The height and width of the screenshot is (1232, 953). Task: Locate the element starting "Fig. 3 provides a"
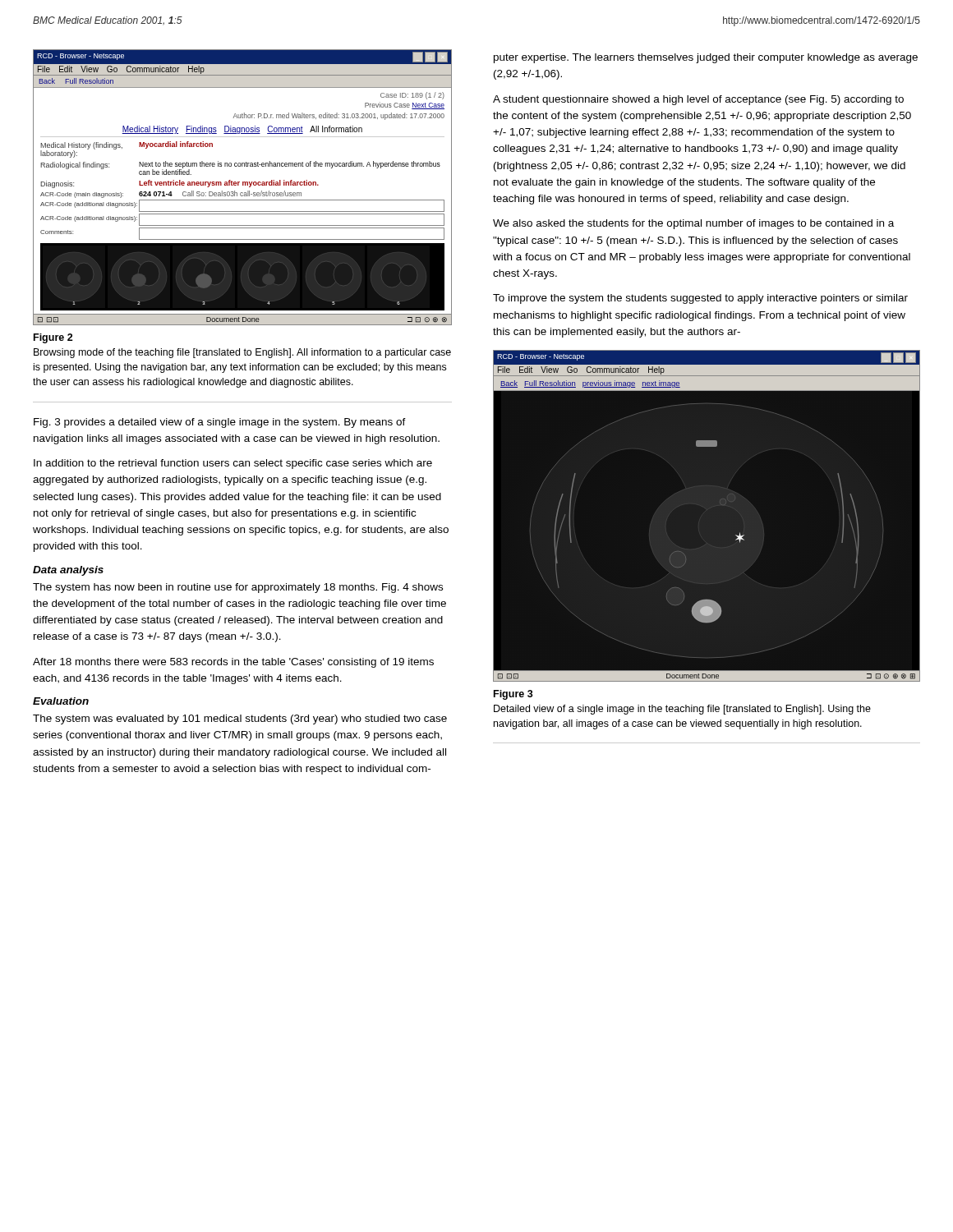(x=237, y=430)
